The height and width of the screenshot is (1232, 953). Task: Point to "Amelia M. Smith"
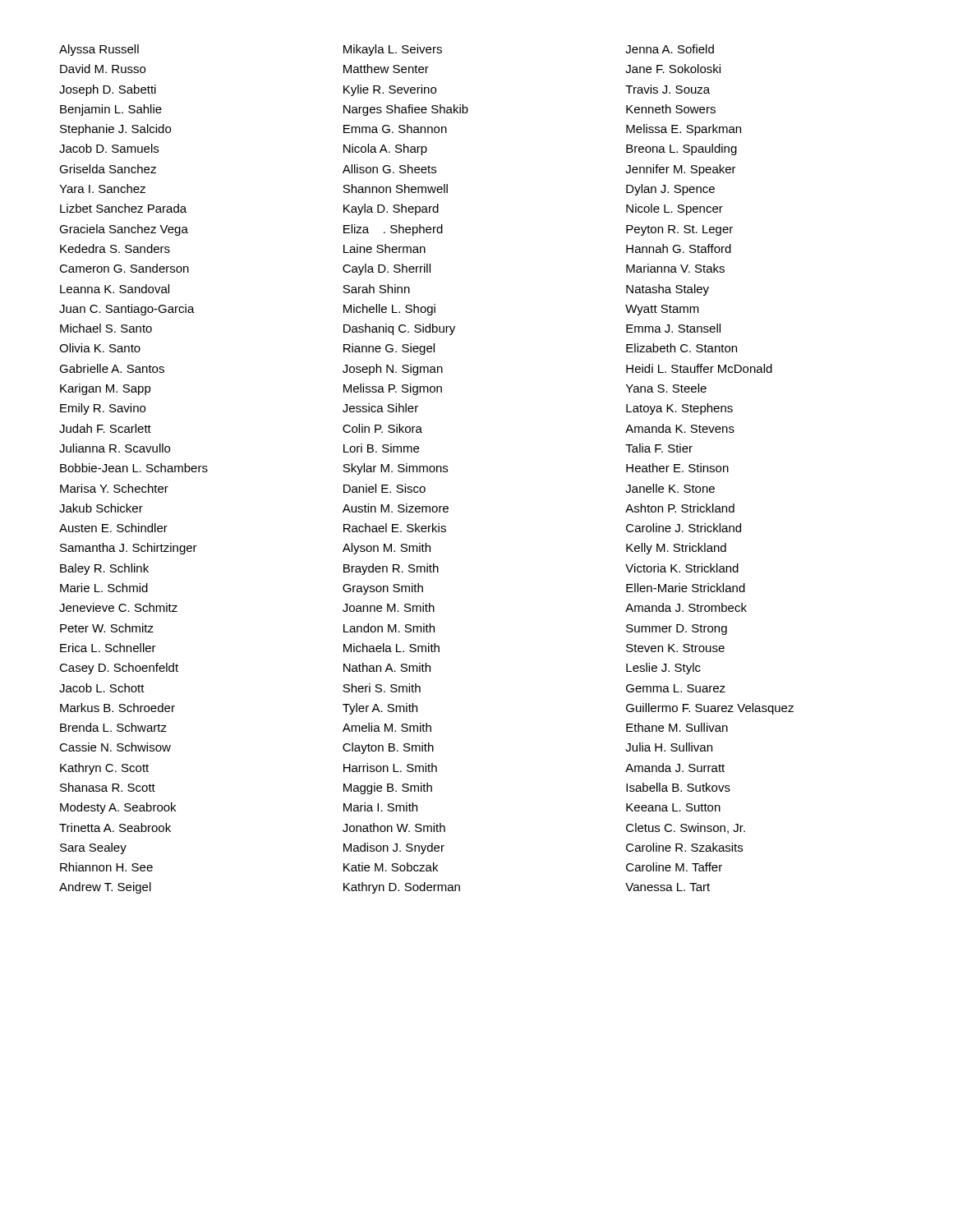(387, 727)
